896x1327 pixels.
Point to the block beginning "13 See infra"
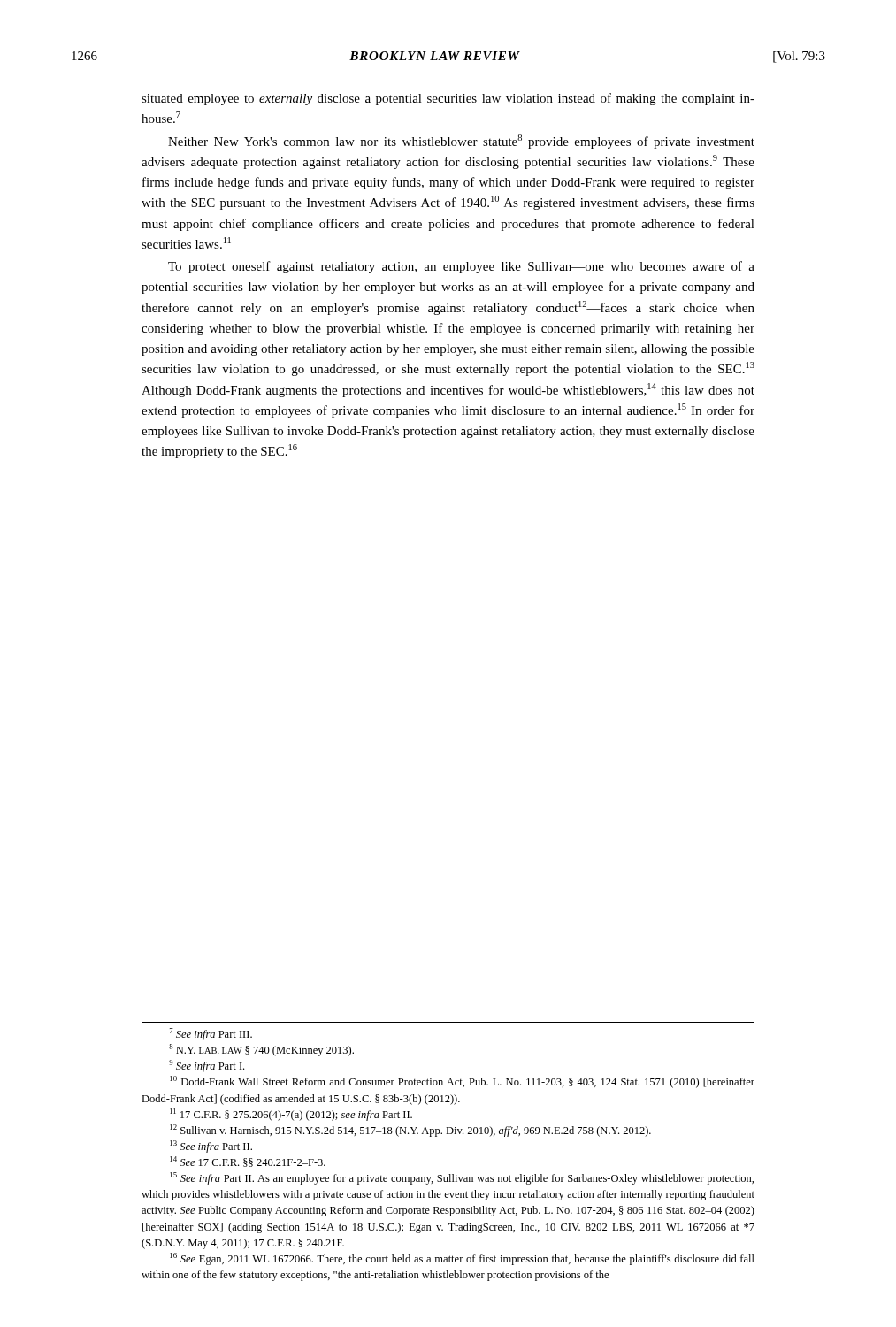(211, 1147)
